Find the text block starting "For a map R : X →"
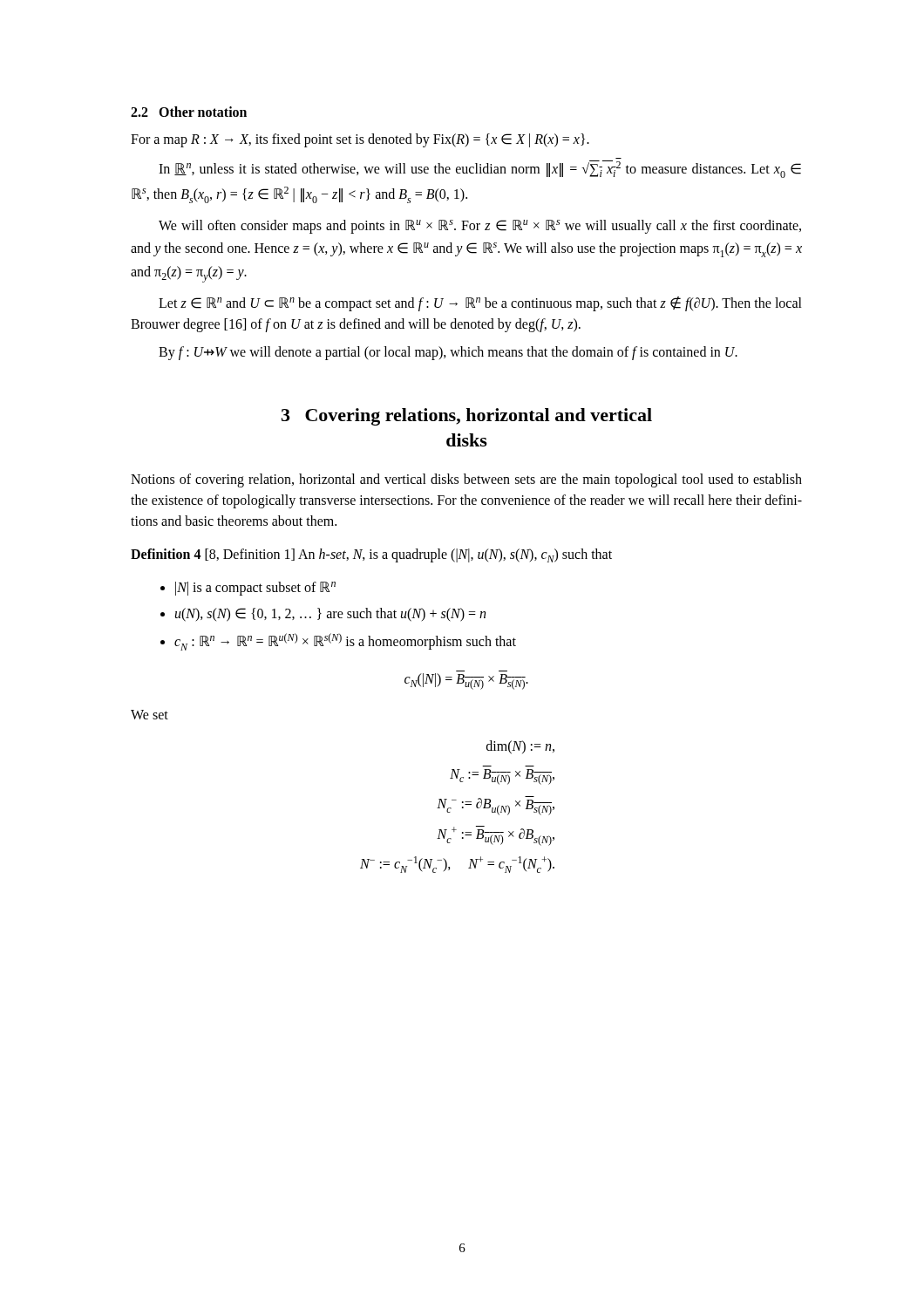924x1308 pixels. click(x=360, y=139)
